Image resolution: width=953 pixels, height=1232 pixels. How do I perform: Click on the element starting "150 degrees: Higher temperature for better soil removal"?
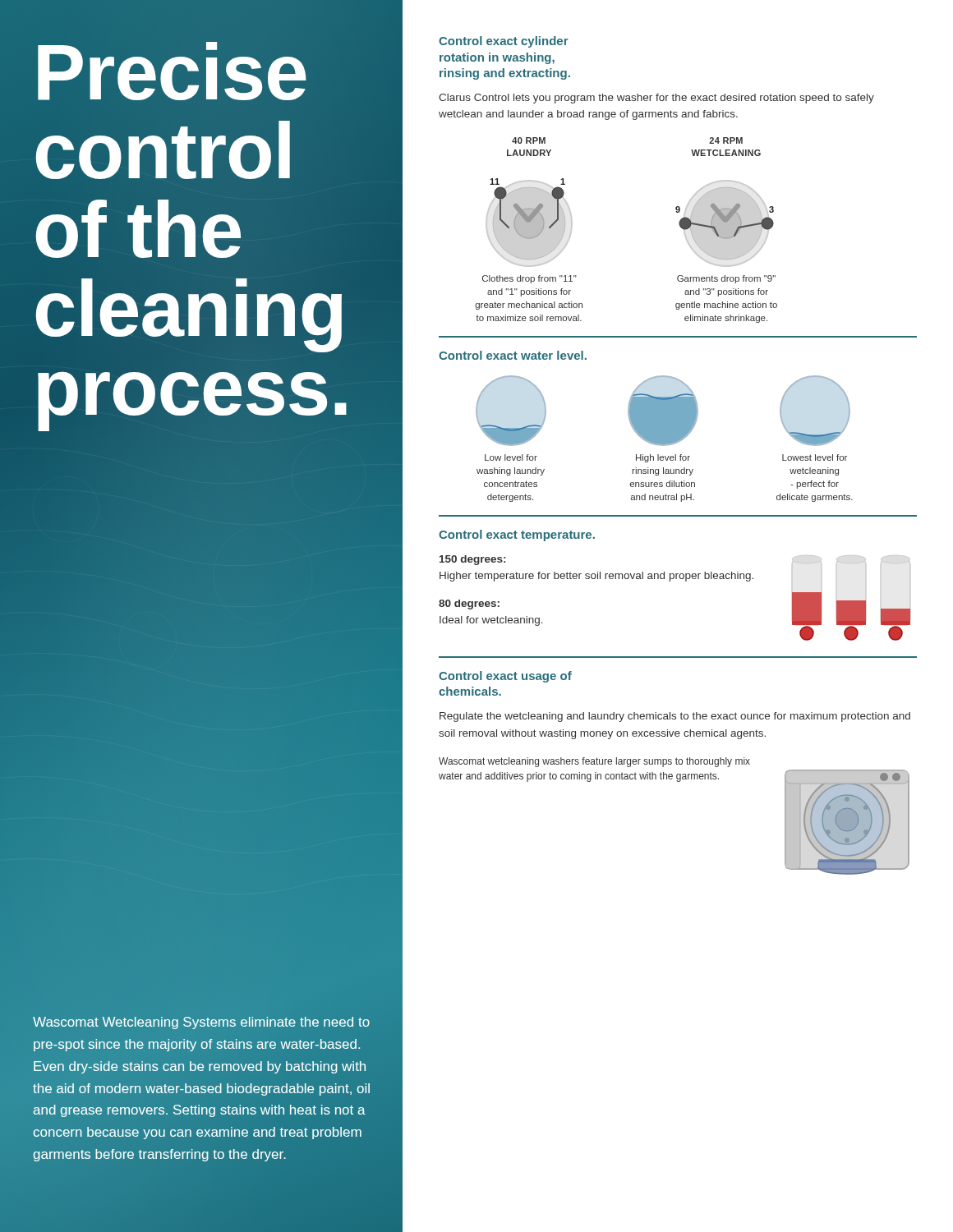click(597, 567)
